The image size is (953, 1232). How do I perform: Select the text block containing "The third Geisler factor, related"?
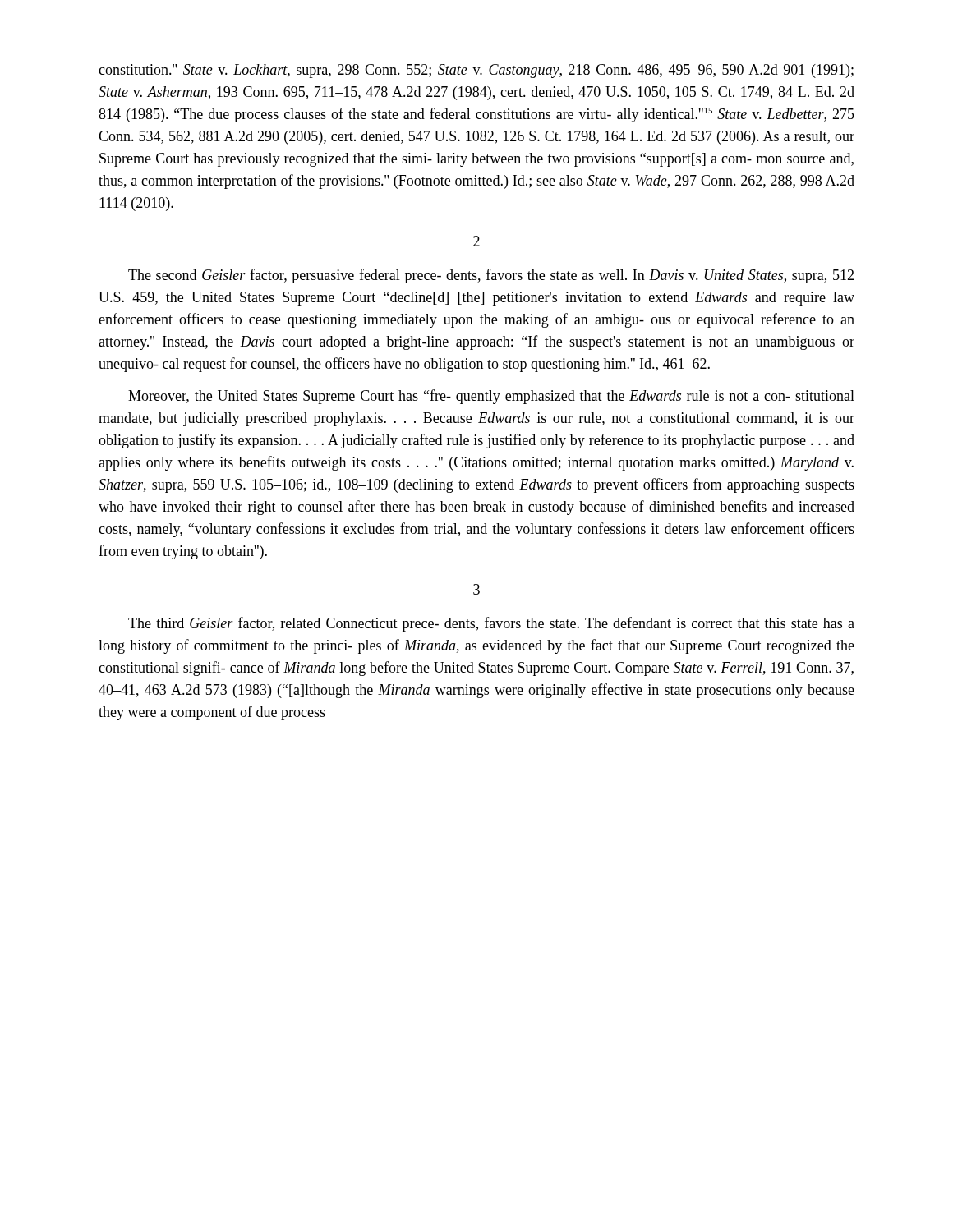[476, 668]
